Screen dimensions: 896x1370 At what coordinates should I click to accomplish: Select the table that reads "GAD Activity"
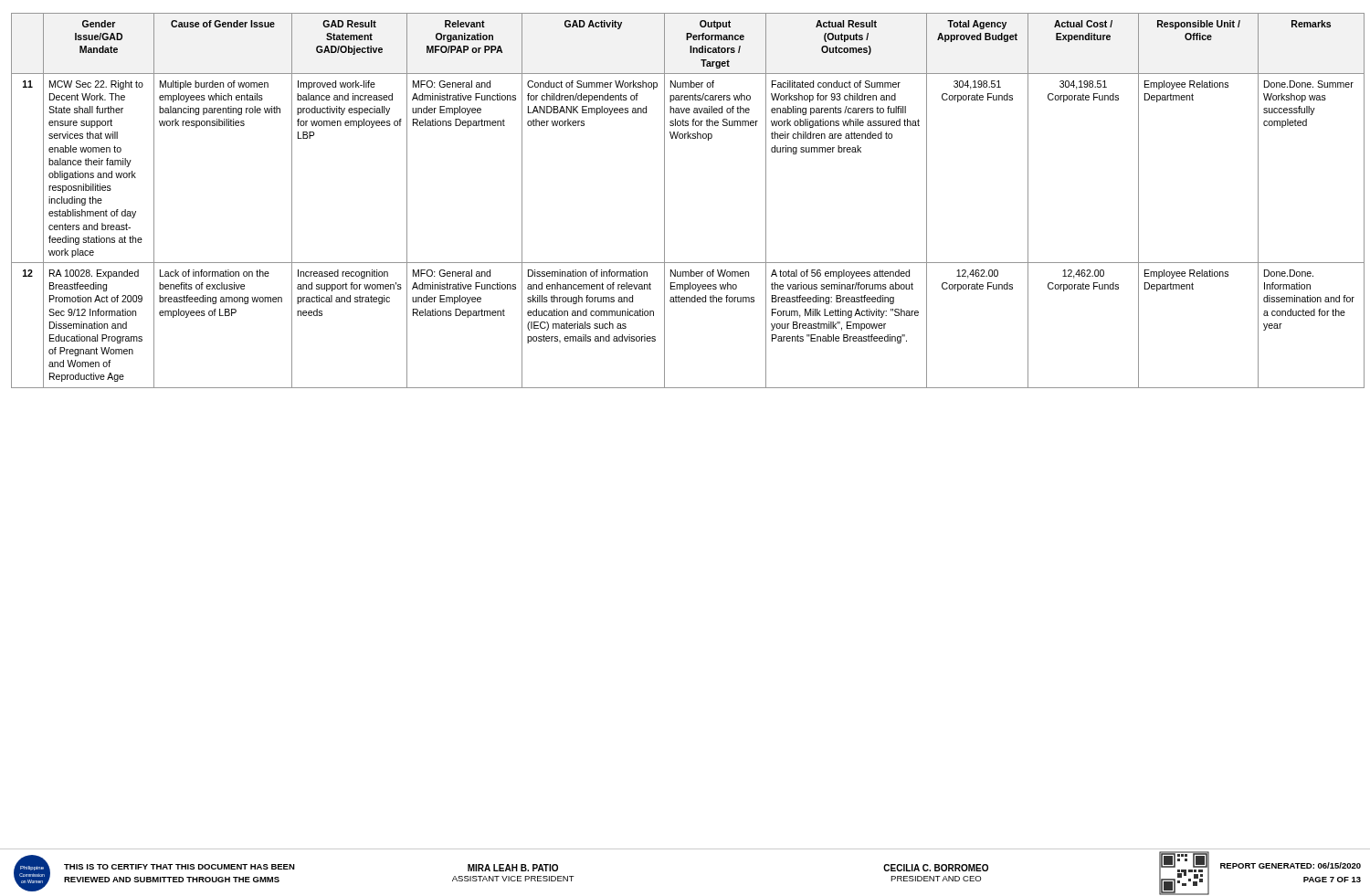point(685,200)
